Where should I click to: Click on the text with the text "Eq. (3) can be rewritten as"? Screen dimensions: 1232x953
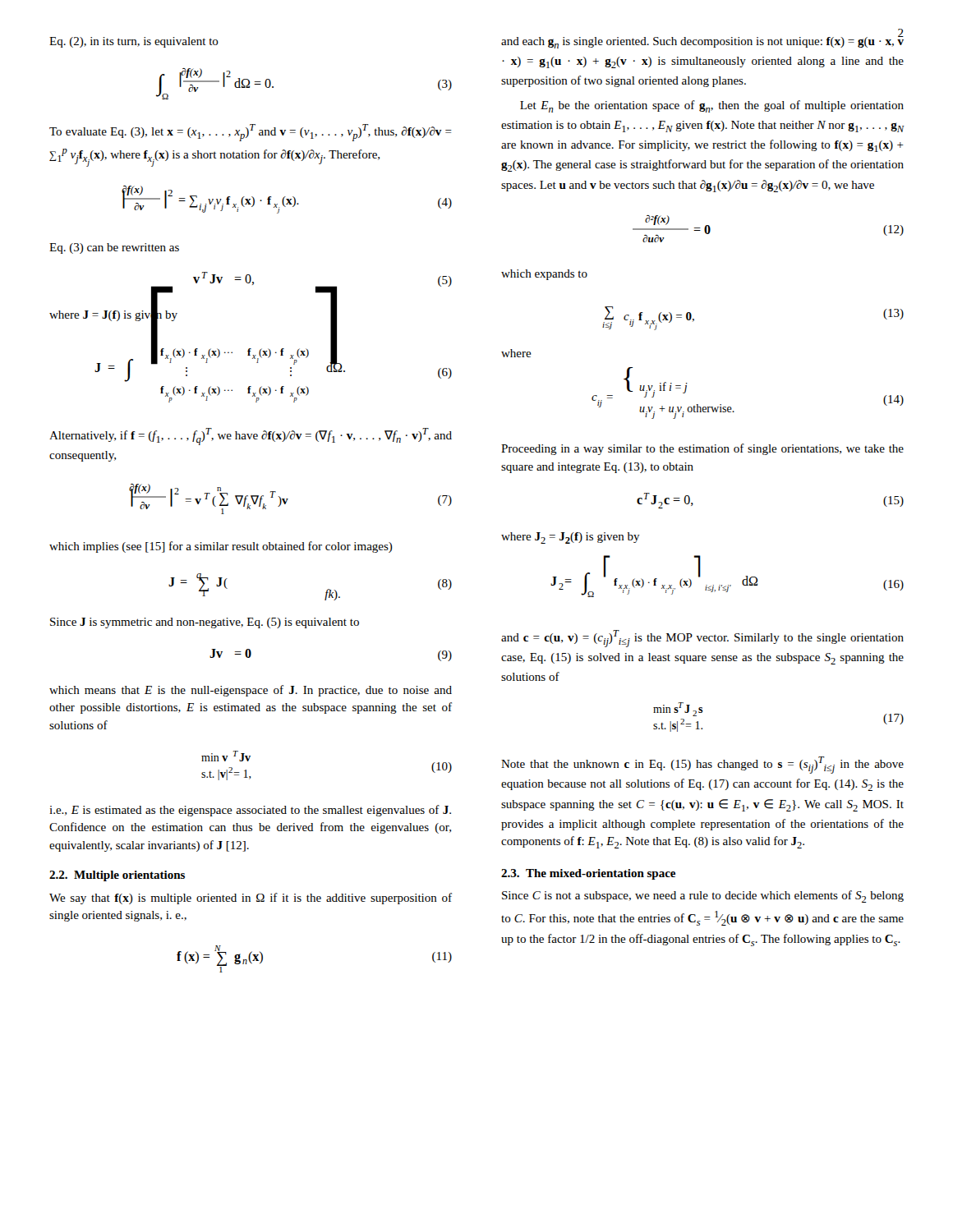point(114,248)
